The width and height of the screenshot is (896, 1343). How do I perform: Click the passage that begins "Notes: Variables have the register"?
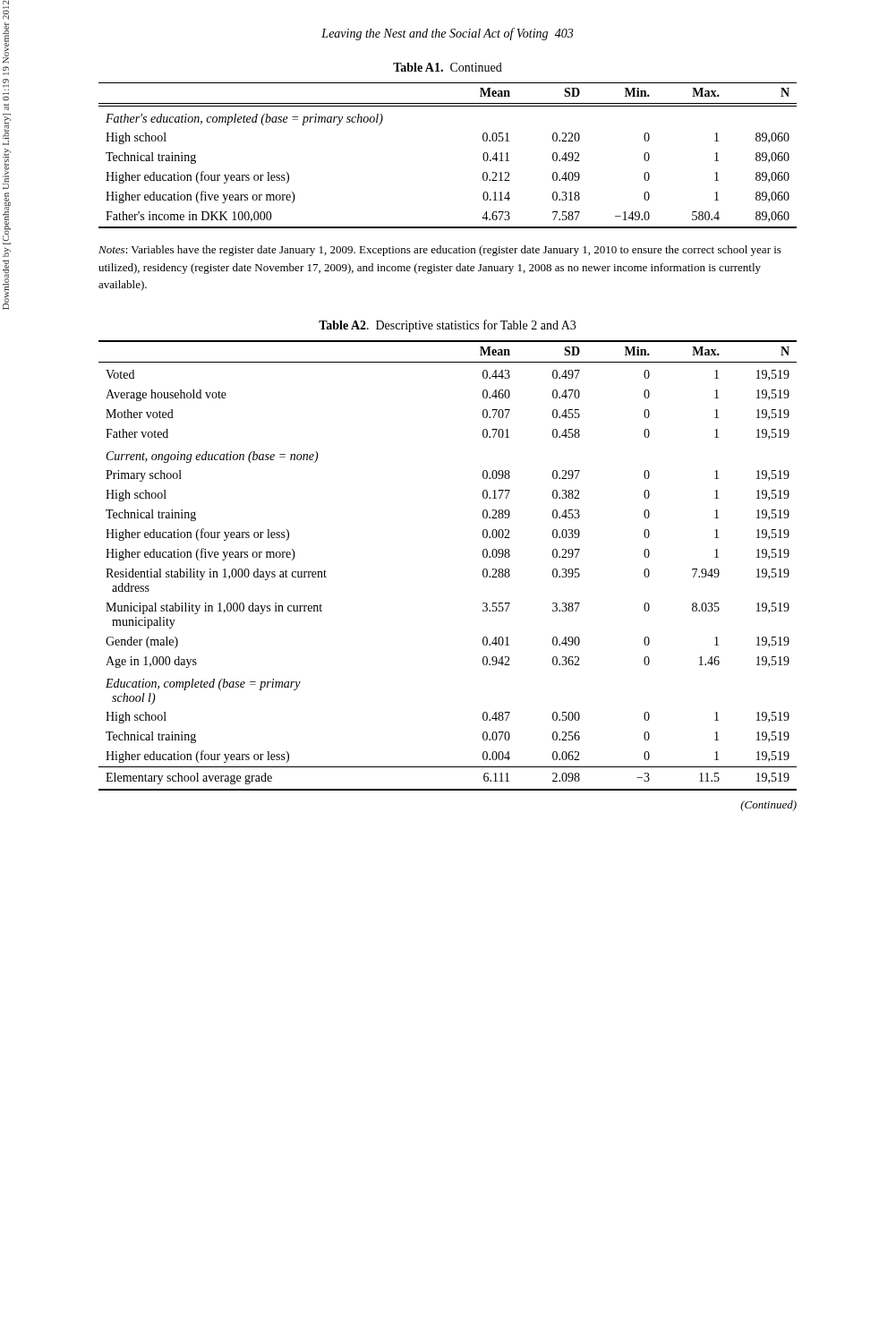440,267
